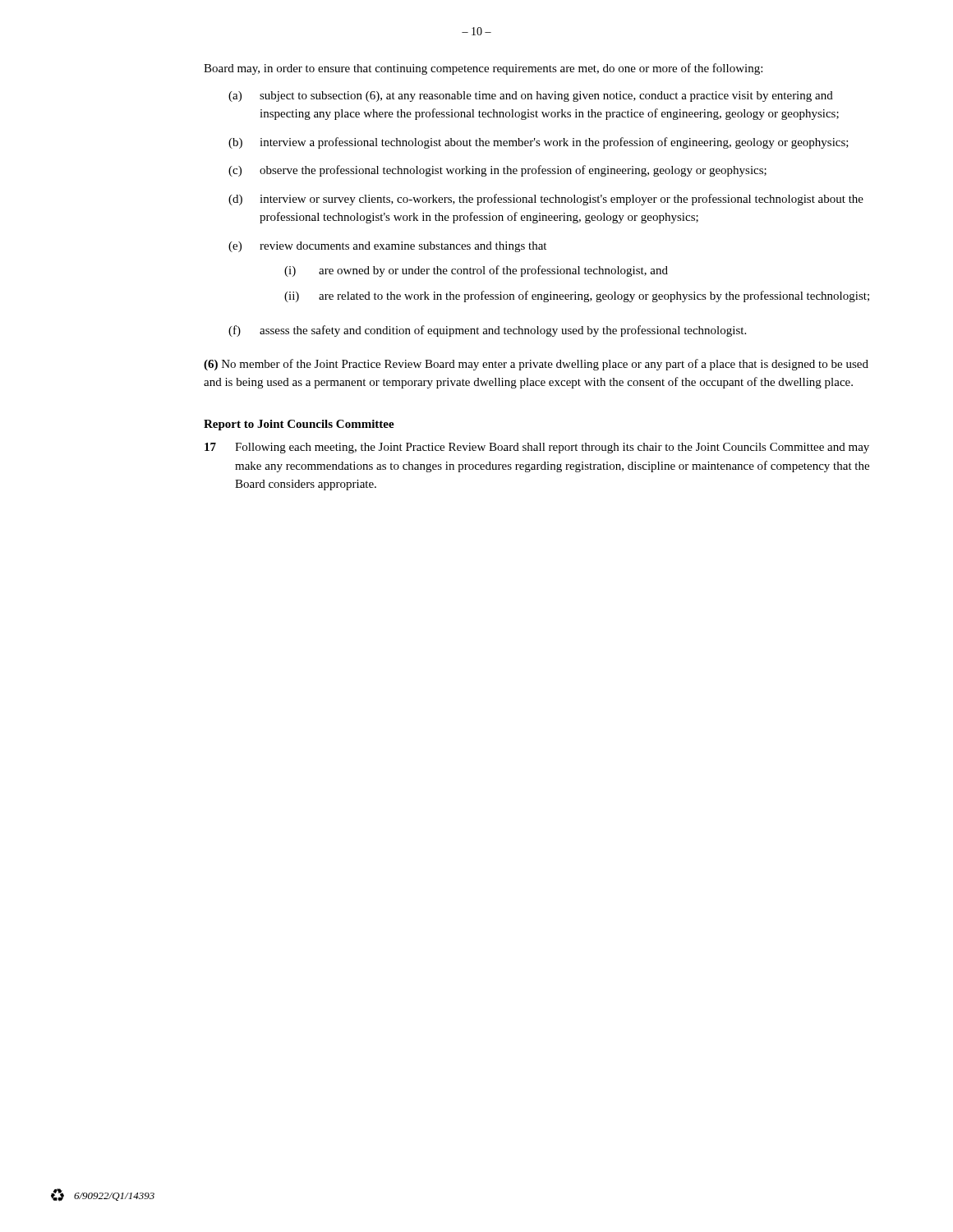The height and width of the screenshot is (1232, 953).
Task: Find the element starting "(d) interview or survey clients,"
Action: 550,208
